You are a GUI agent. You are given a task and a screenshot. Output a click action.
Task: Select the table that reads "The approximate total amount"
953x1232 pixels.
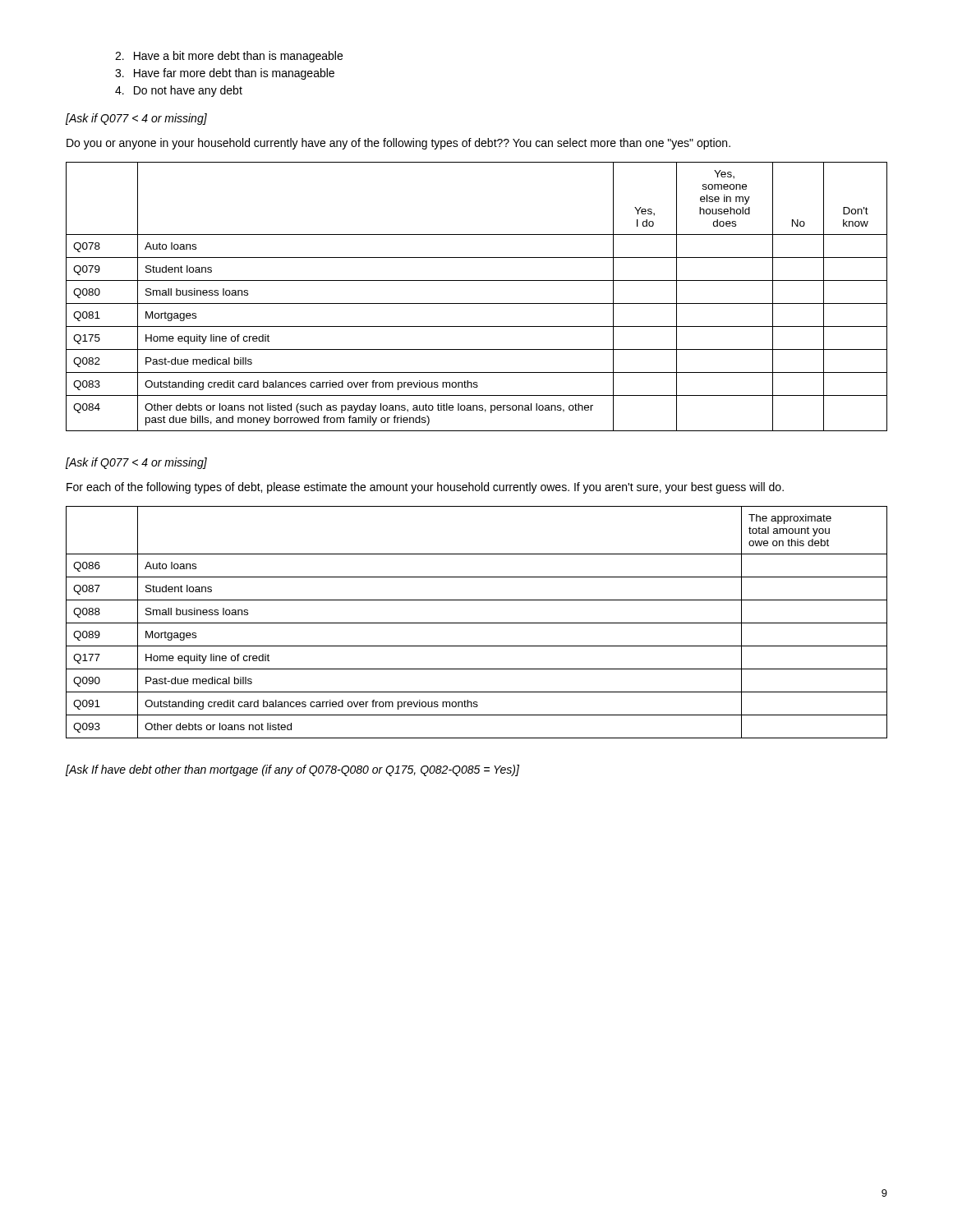pos(476,622)
